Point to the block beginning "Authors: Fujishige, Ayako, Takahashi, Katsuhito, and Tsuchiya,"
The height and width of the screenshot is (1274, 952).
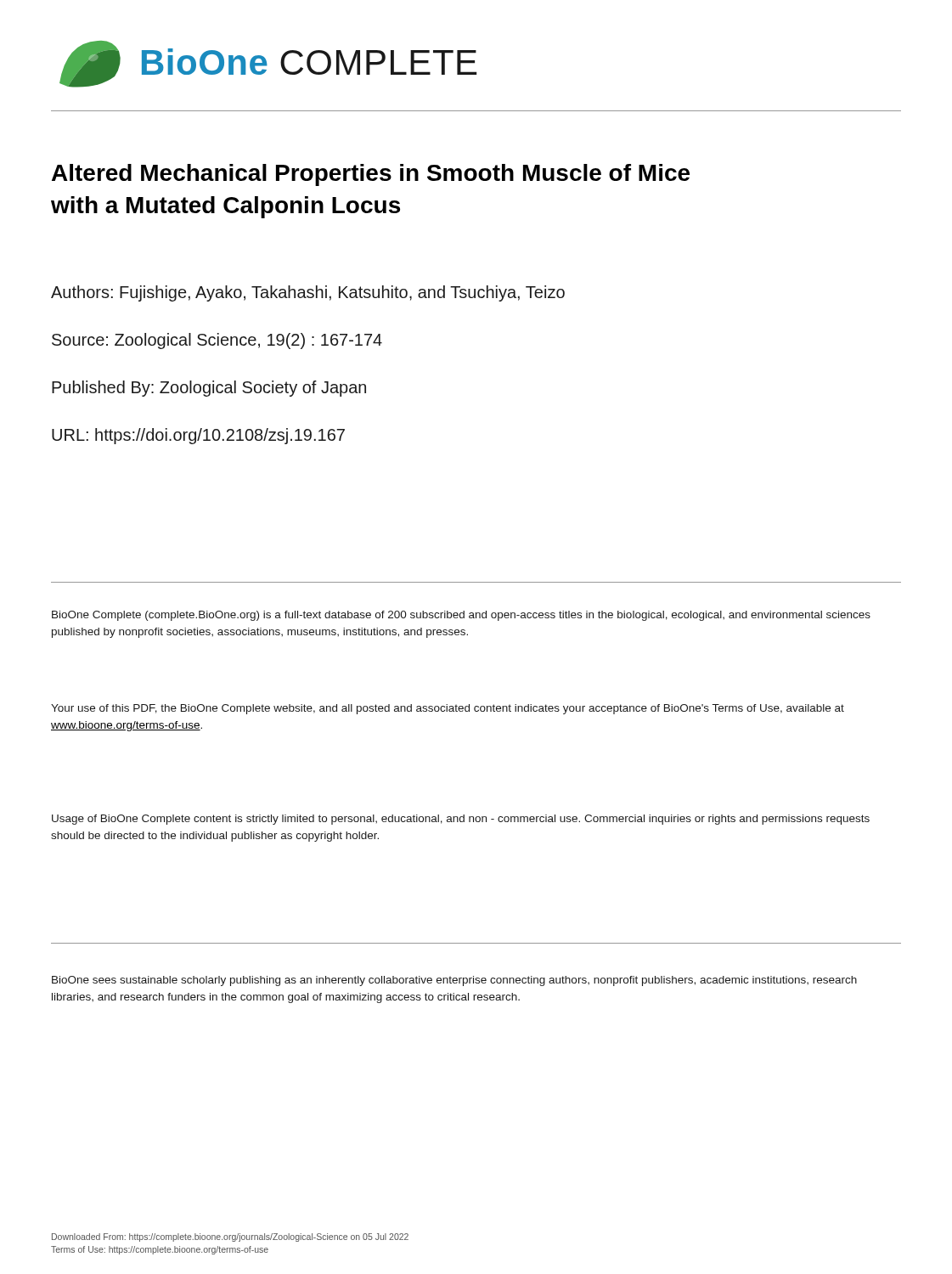(x=308, y=292)
